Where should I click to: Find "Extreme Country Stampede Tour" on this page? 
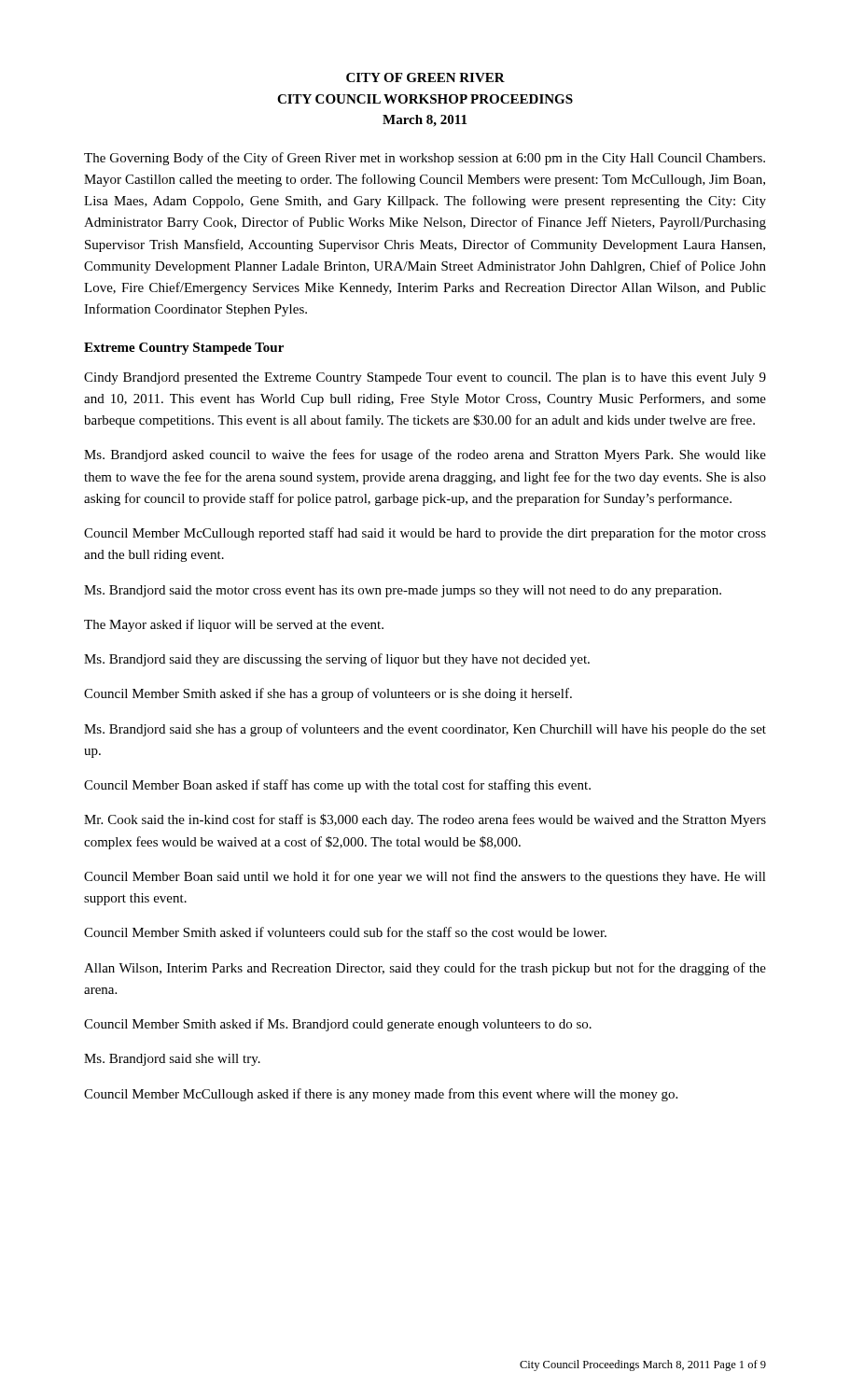[184, 347]
